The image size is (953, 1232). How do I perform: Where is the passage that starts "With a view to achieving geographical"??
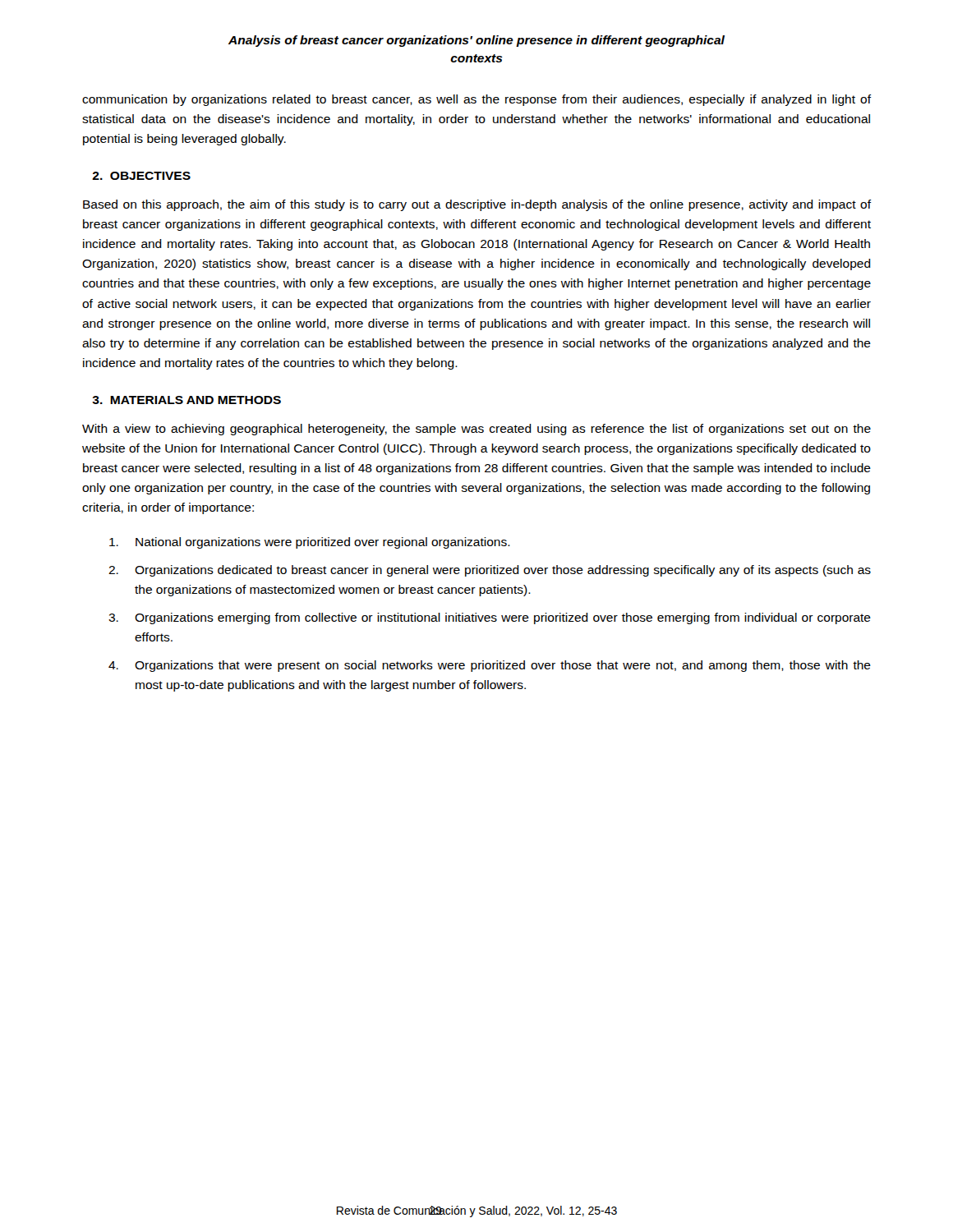(476, 467)
